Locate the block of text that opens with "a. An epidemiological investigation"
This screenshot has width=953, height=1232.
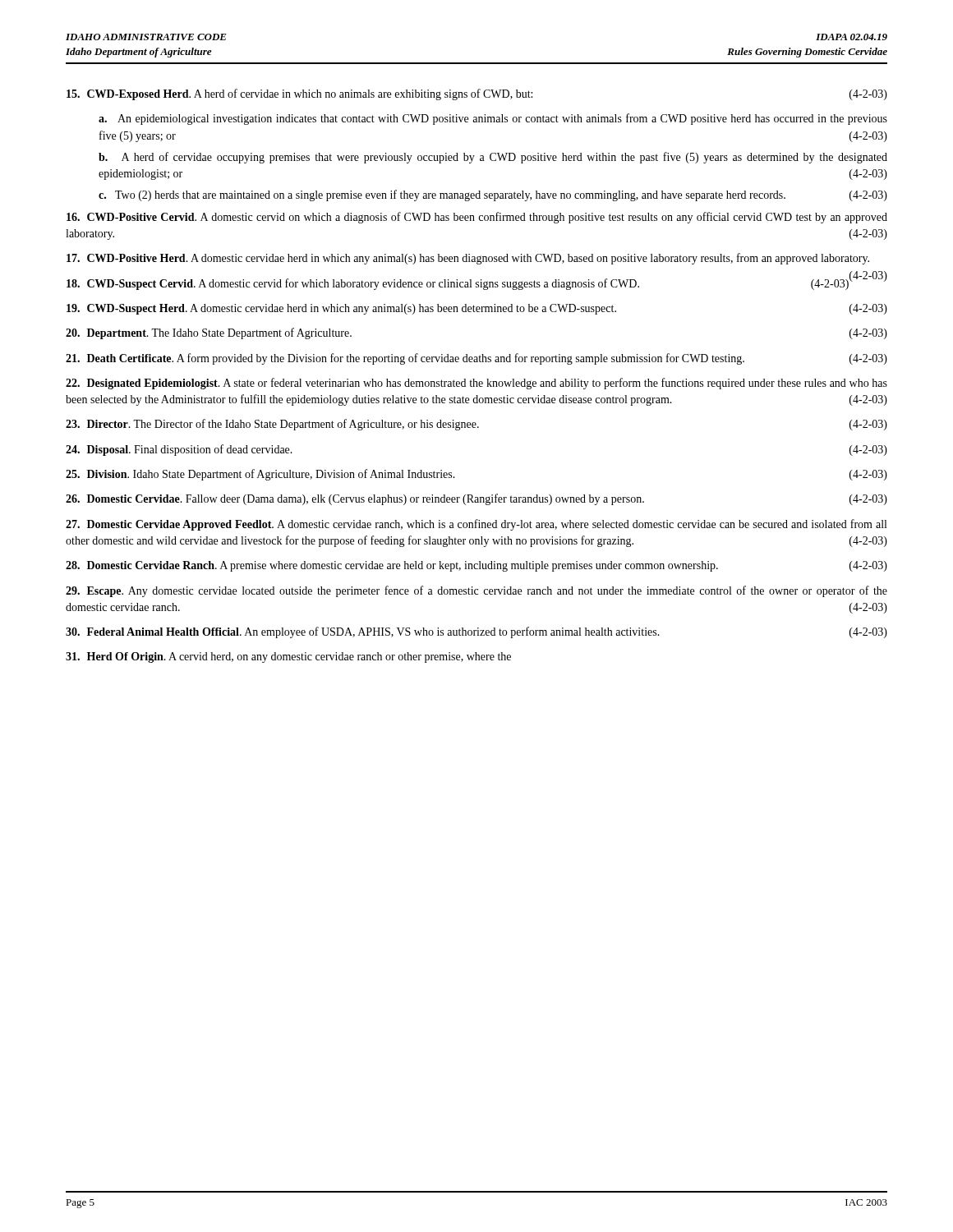pos(493,129)
